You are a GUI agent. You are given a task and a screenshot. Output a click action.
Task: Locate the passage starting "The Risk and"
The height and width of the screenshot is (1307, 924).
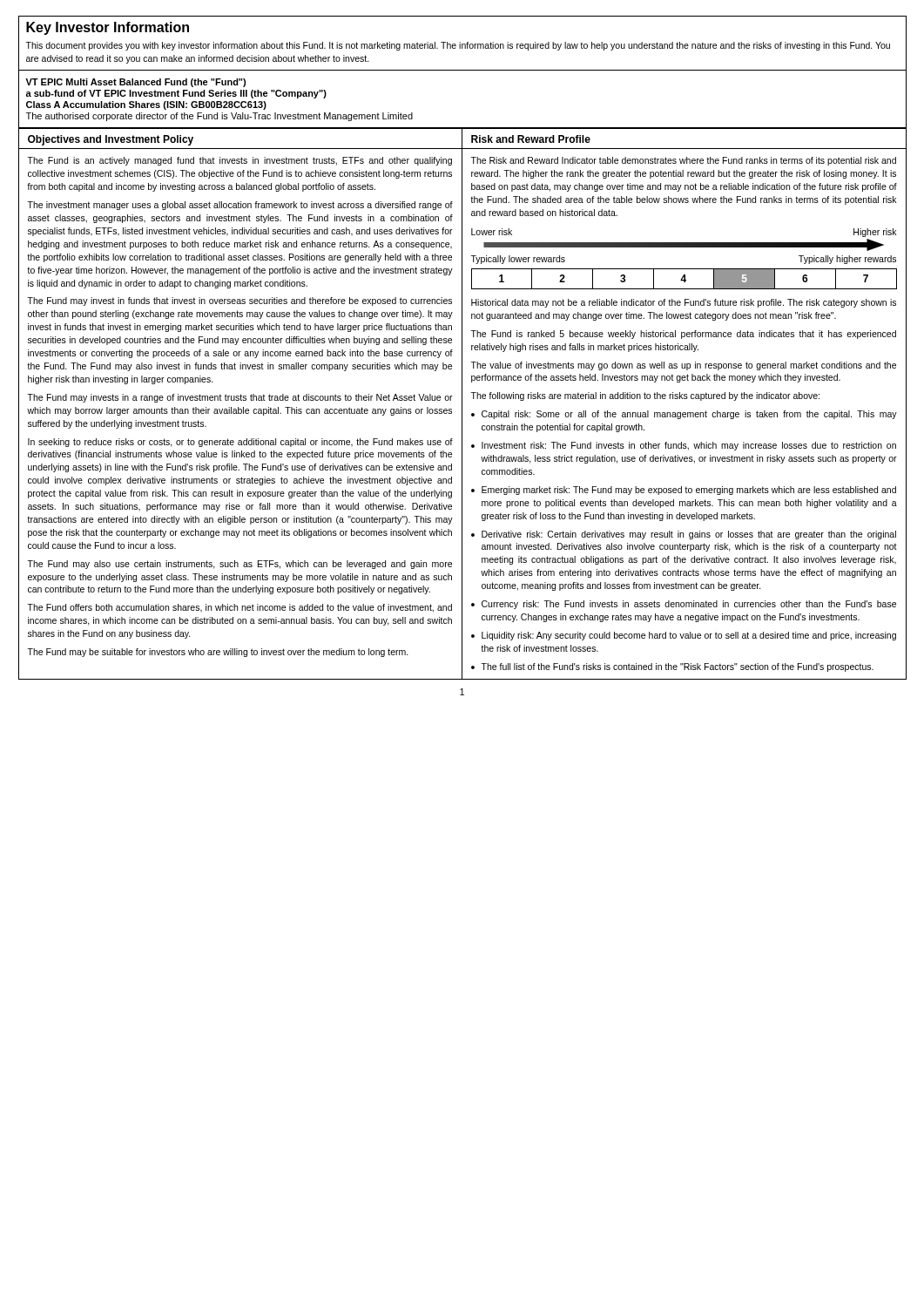[684, 187]
